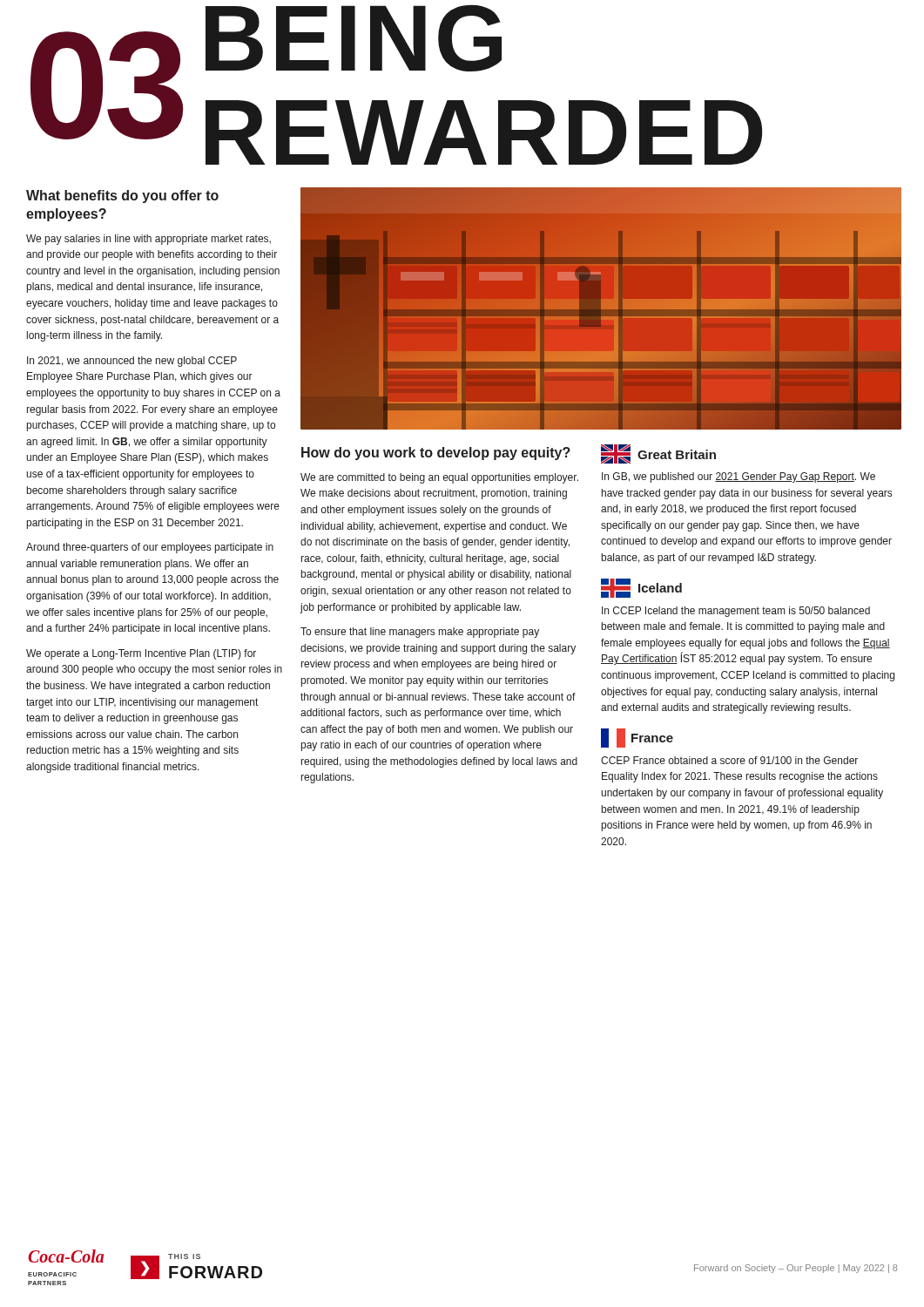924x1307 pixels.
Task: Select the text starting "To ensure that line managers make appropriate pay"
Action: coord(439,705)
